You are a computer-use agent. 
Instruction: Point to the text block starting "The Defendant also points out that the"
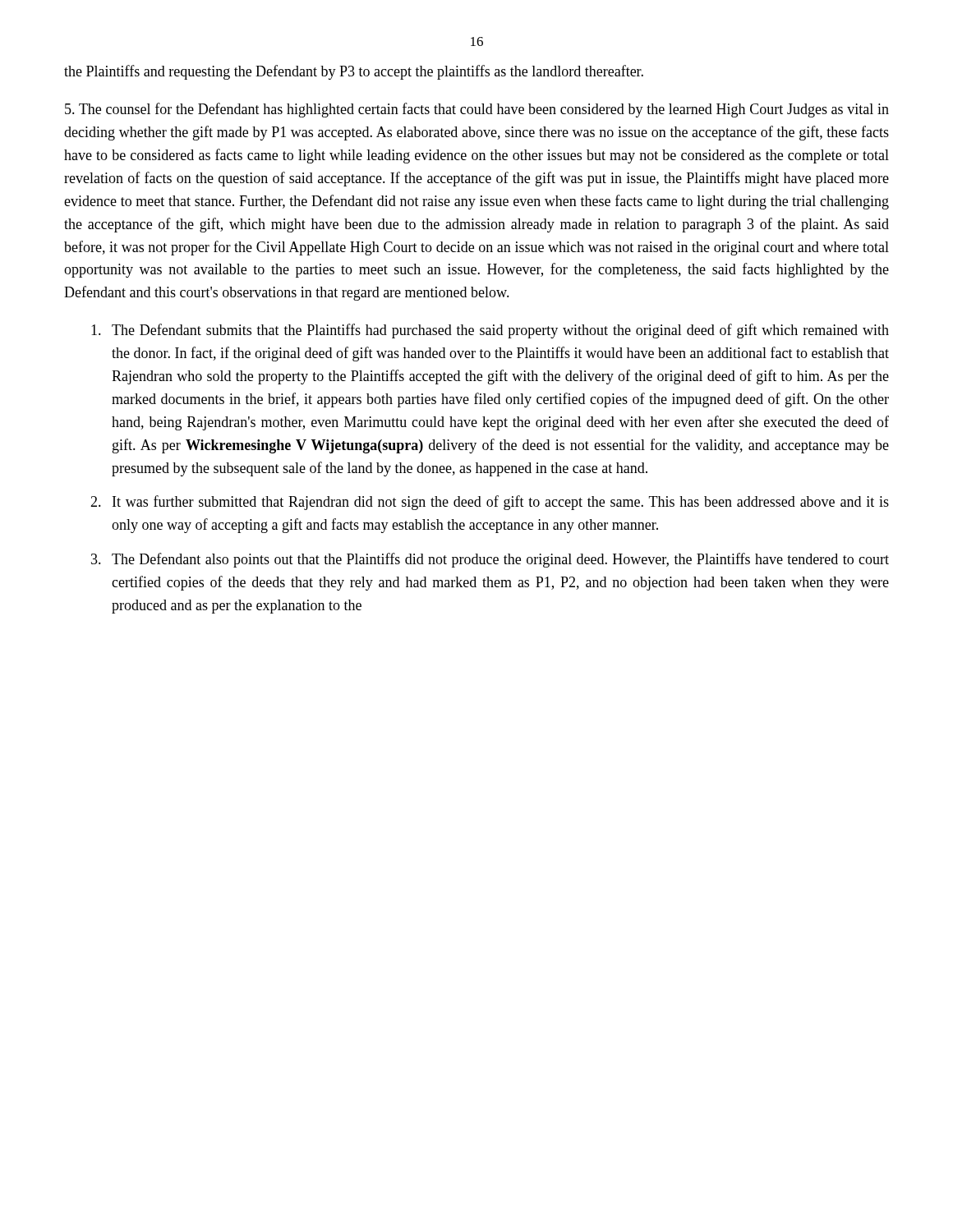click(x=500, y=582)
